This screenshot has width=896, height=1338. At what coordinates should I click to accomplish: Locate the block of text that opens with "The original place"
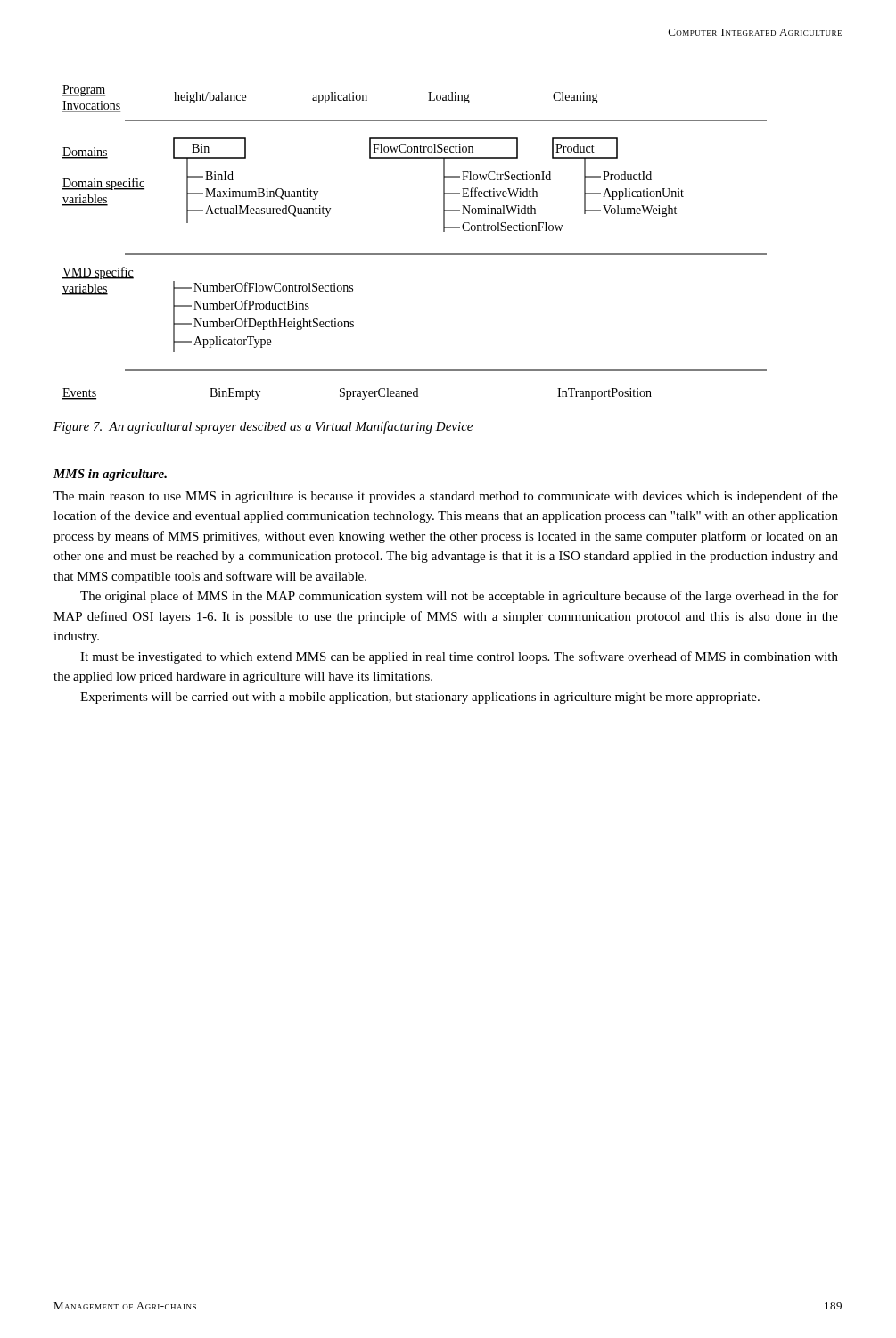coord(446,616)
